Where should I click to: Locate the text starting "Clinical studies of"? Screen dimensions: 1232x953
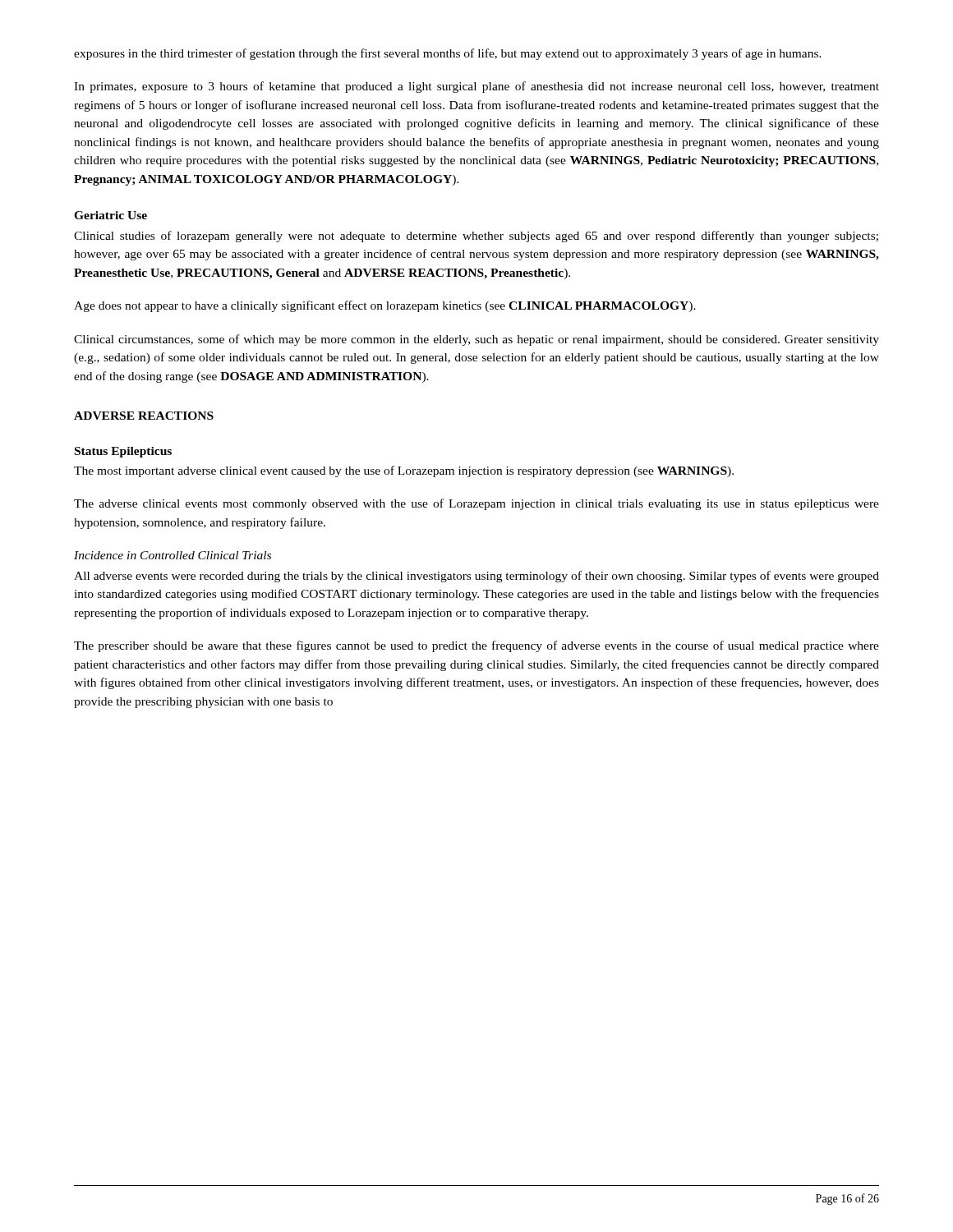tap(476, 254)
